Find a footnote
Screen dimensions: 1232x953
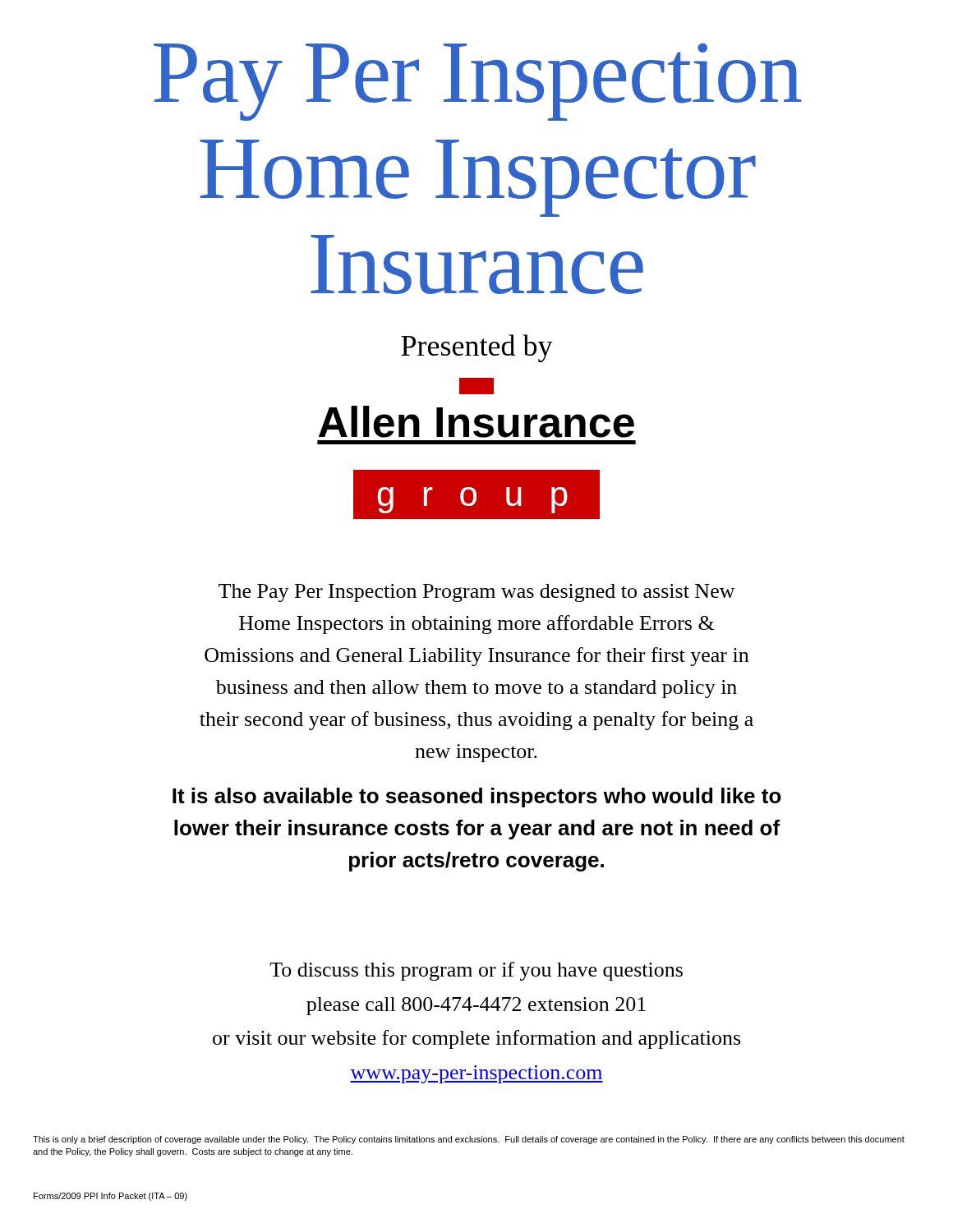[x=469, y=1146]
